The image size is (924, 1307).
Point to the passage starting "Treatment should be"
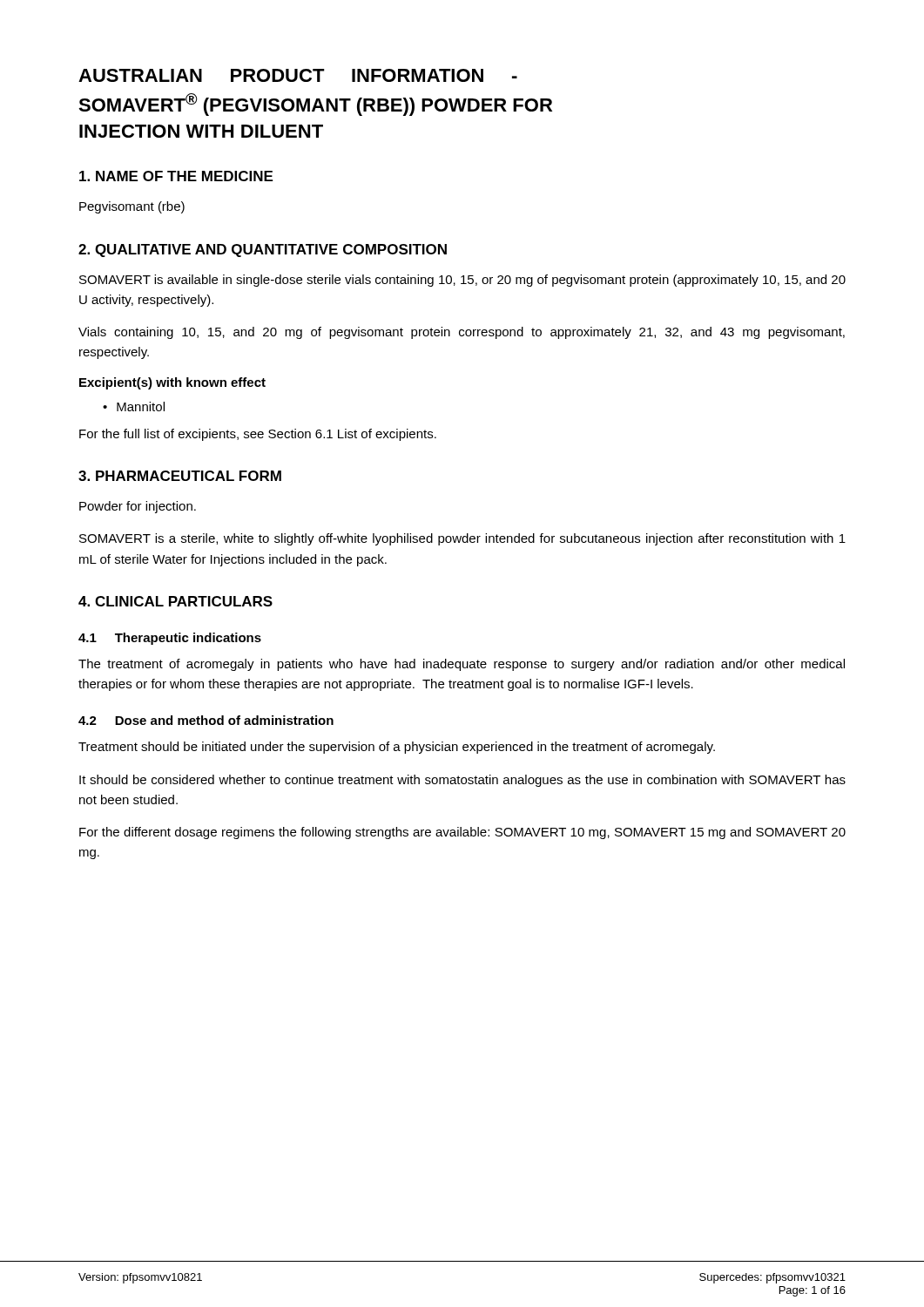click(397, 747)
